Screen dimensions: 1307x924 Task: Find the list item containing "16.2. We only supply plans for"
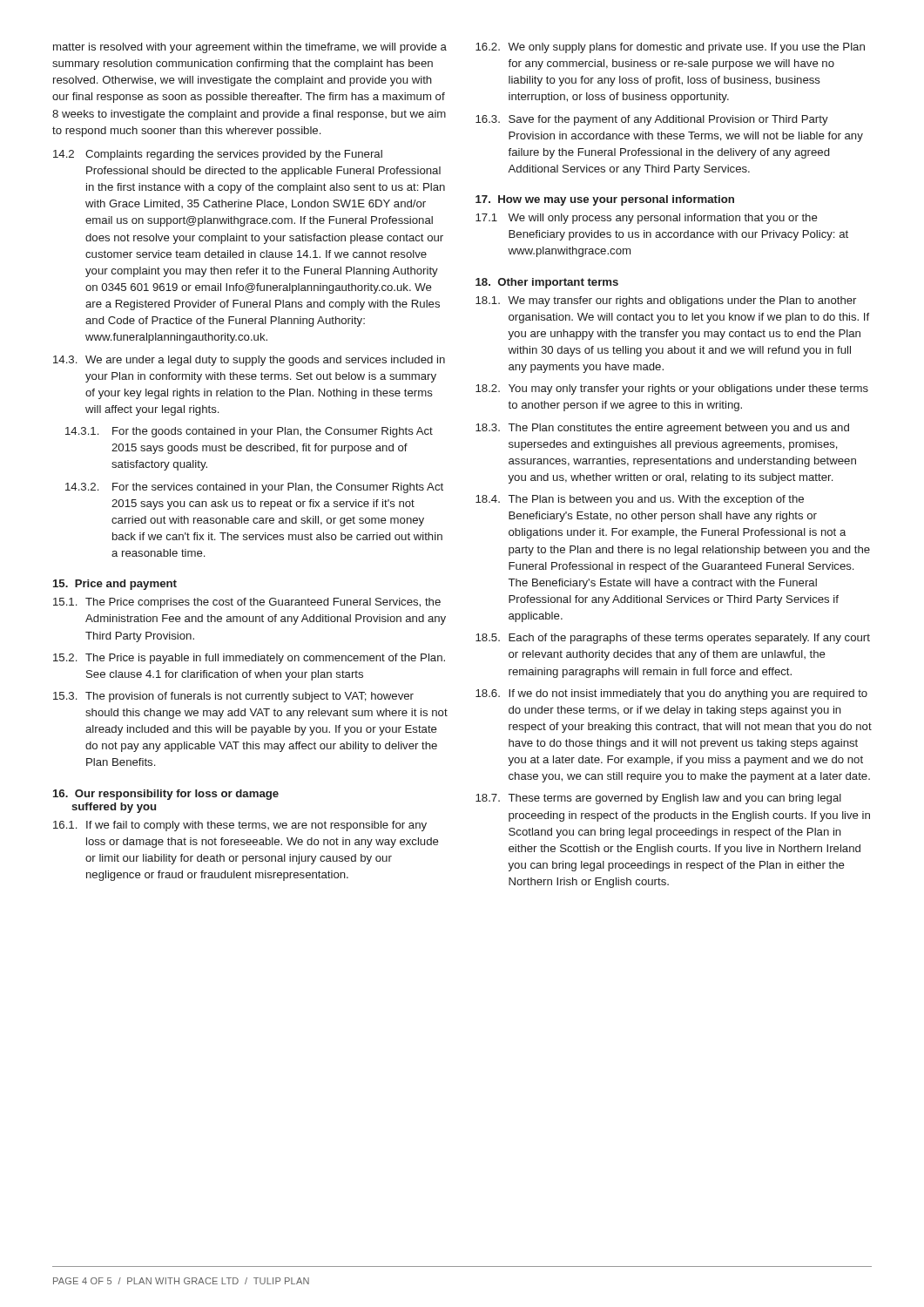point(673,72)
